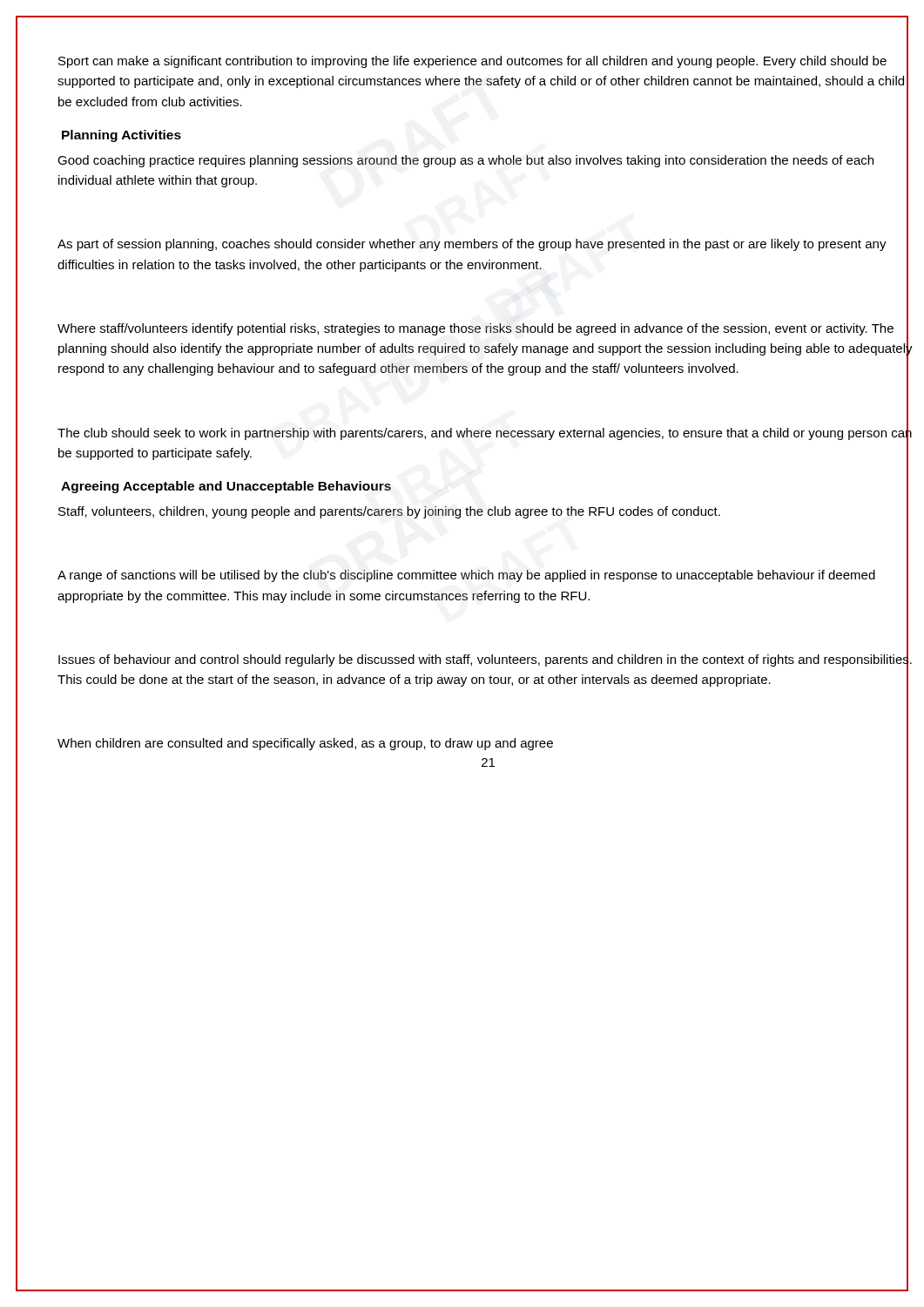Locate the element starting "Issues of behaviour and control should regularly be"

(485, 669)
